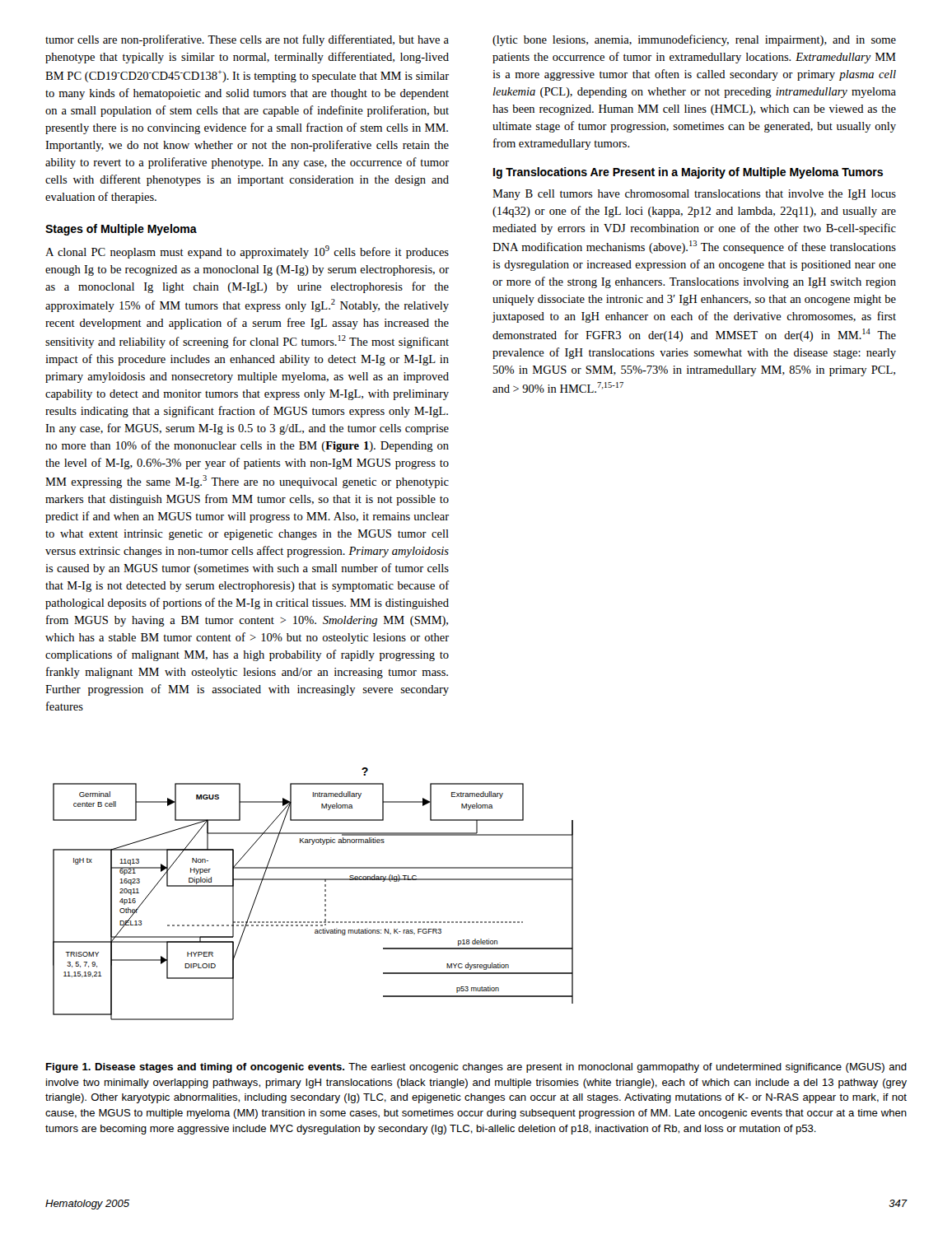952x1235 pixels.
Task: Select the text block that reads "(lytic bone lesions, anemia, immunodeficiency,"
Action: (x=694, y=92)
